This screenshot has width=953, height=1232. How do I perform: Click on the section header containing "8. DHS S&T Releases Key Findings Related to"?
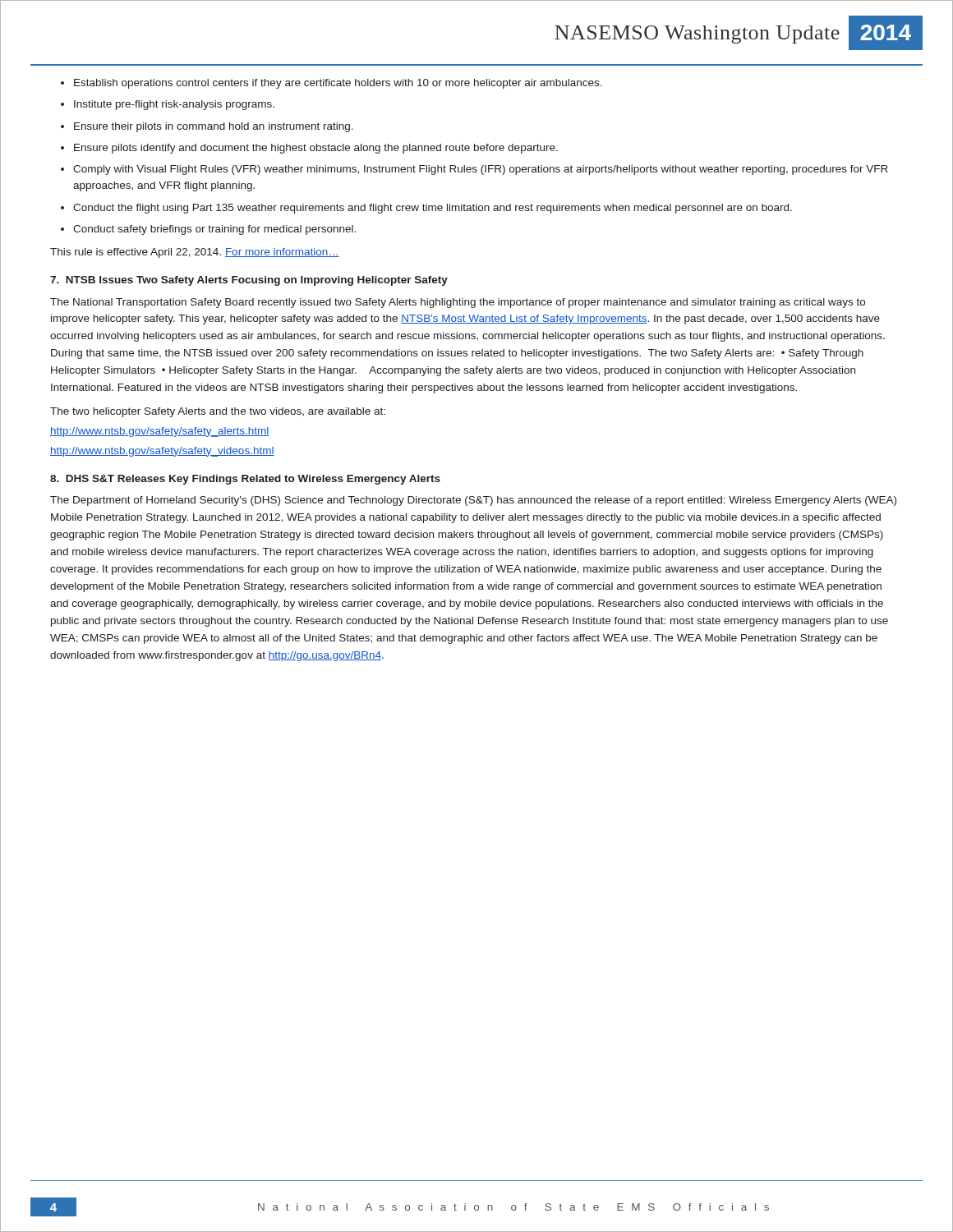click(245, 479)
